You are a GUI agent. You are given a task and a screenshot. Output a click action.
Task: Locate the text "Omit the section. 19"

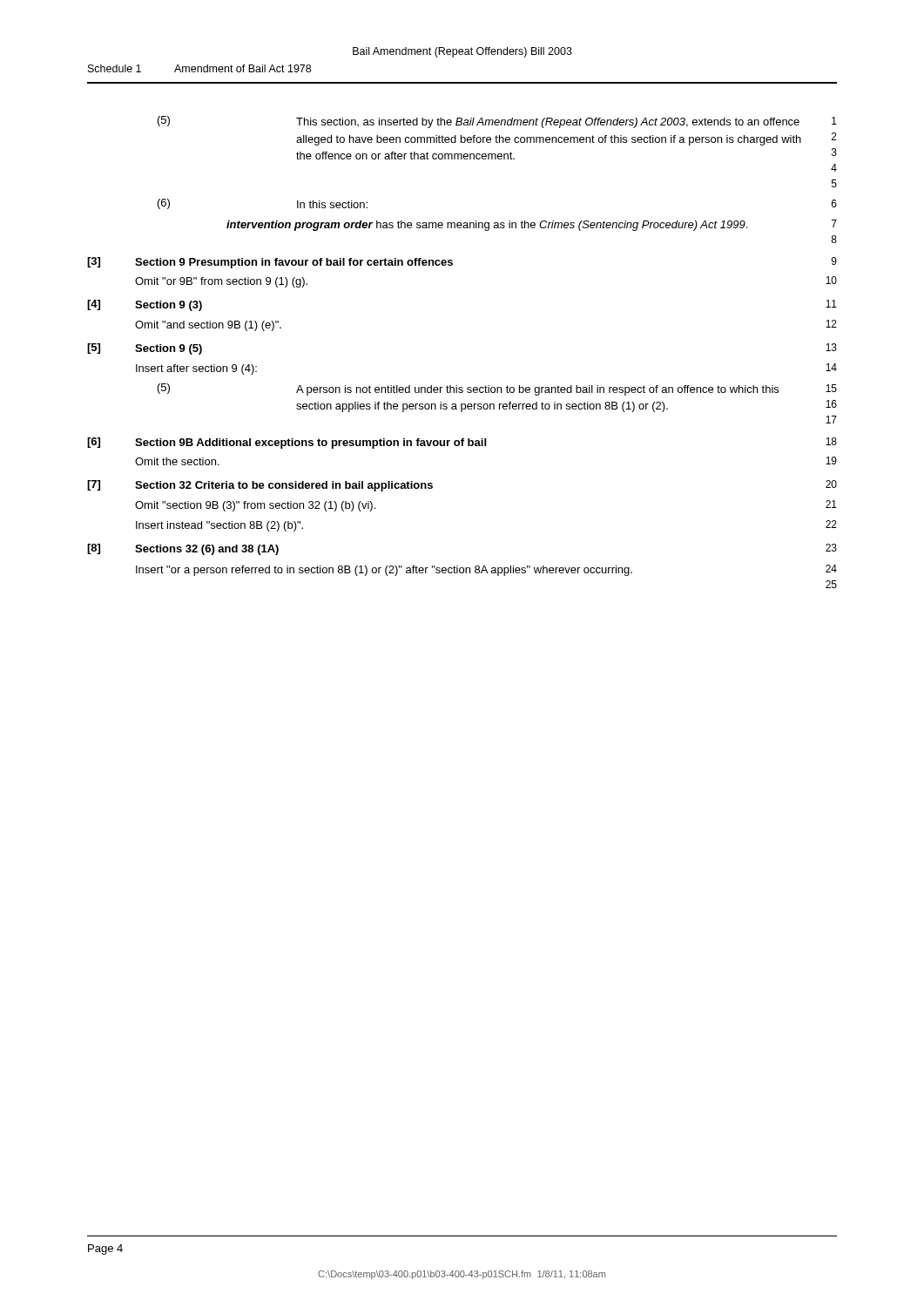(174, 460)
